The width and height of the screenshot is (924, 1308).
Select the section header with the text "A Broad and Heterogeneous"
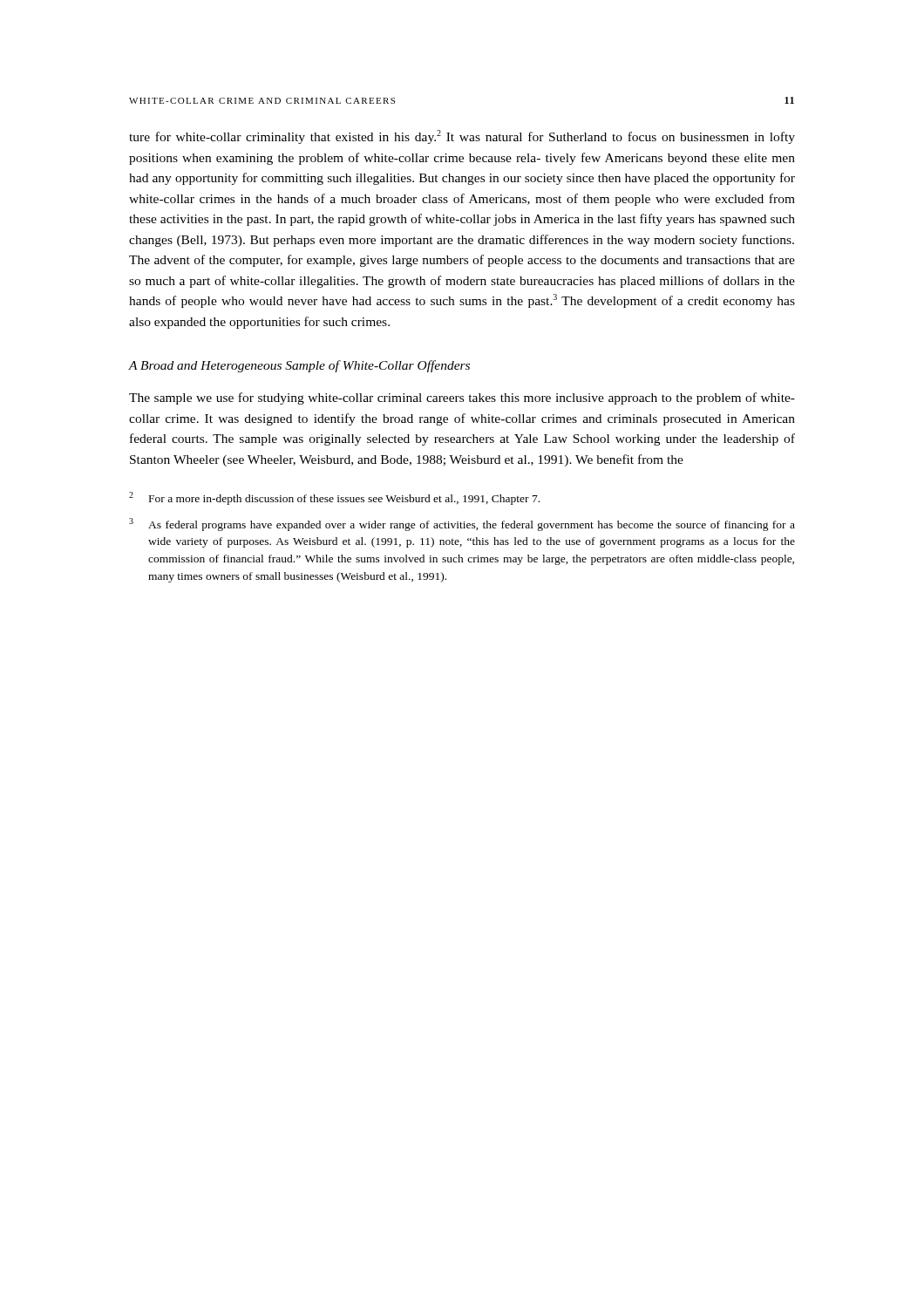click(x=300, y=365)
